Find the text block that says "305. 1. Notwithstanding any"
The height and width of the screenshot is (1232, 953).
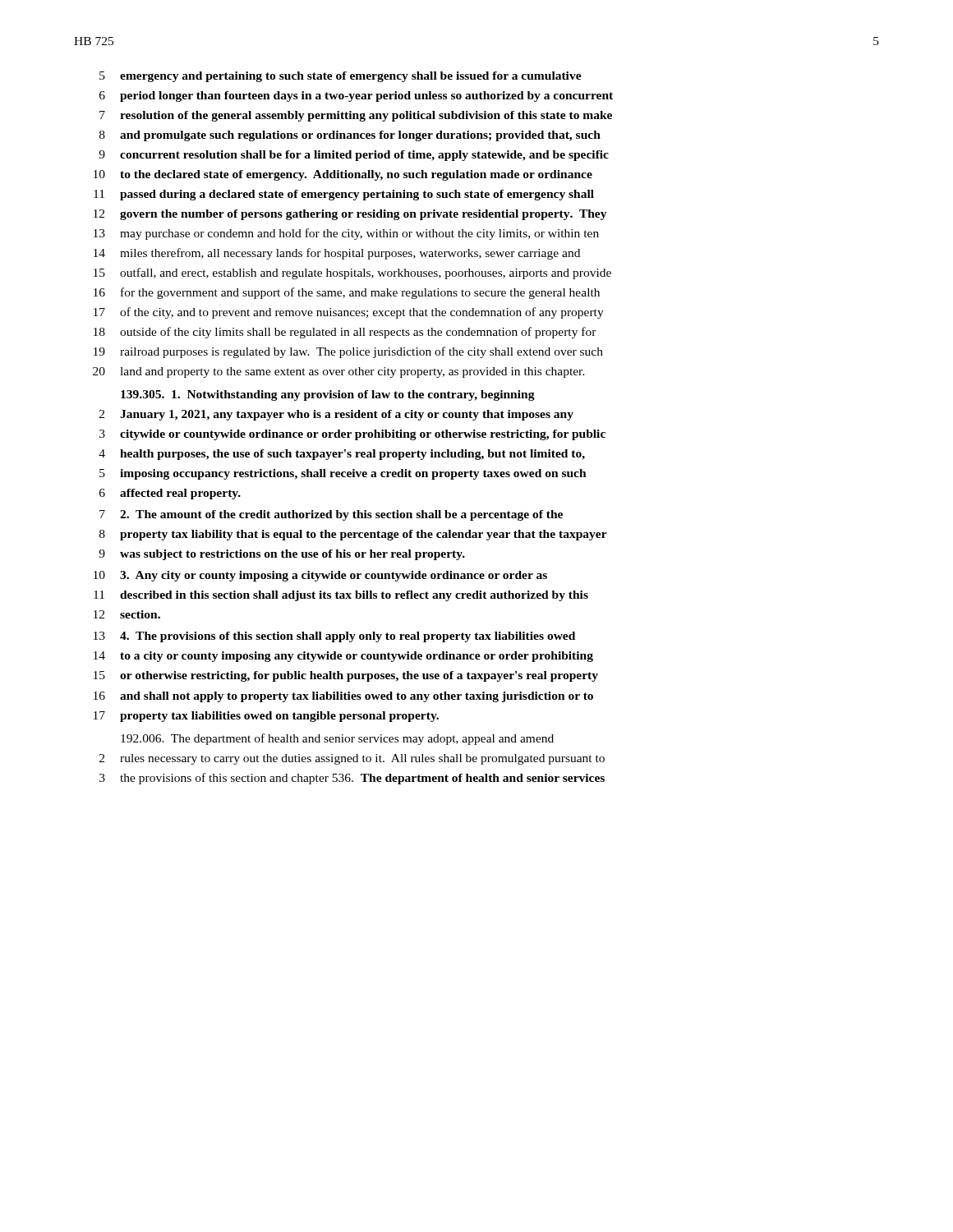click(x=476, y=555)
